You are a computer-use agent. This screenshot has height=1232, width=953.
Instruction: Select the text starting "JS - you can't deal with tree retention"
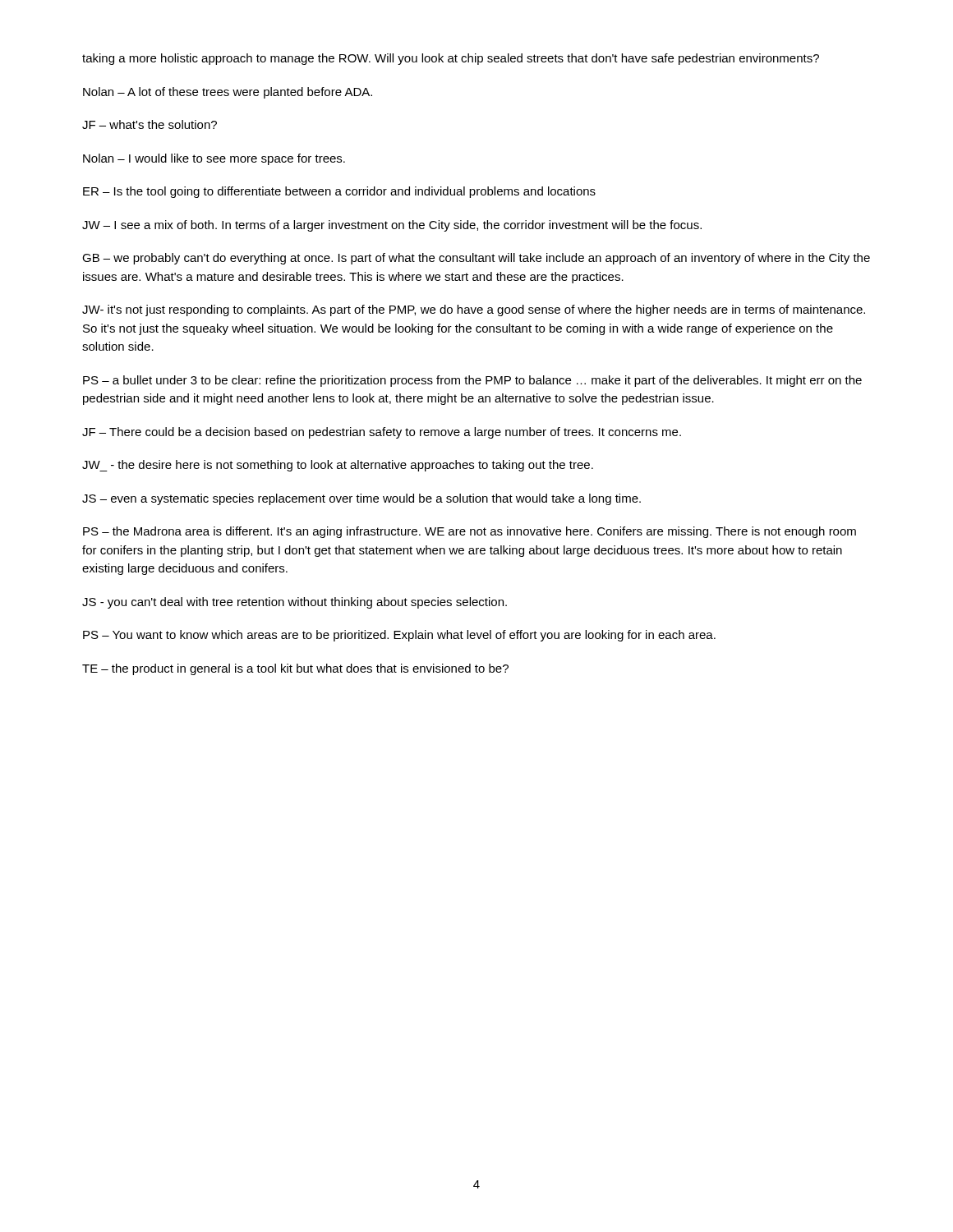(295, 601)
